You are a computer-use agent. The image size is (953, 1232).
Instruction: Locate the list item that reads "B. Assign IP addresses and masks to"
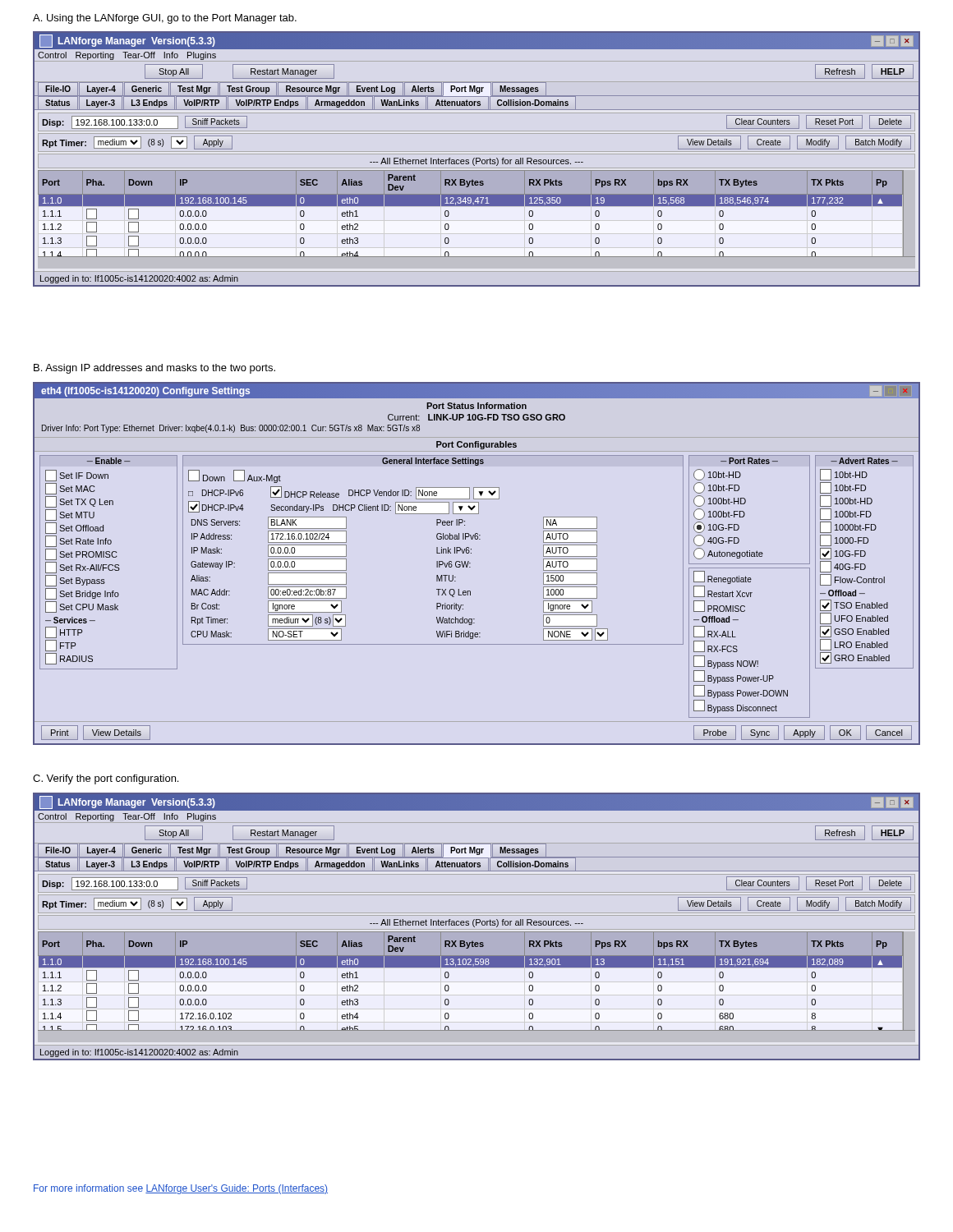click(x=154, y=368)
